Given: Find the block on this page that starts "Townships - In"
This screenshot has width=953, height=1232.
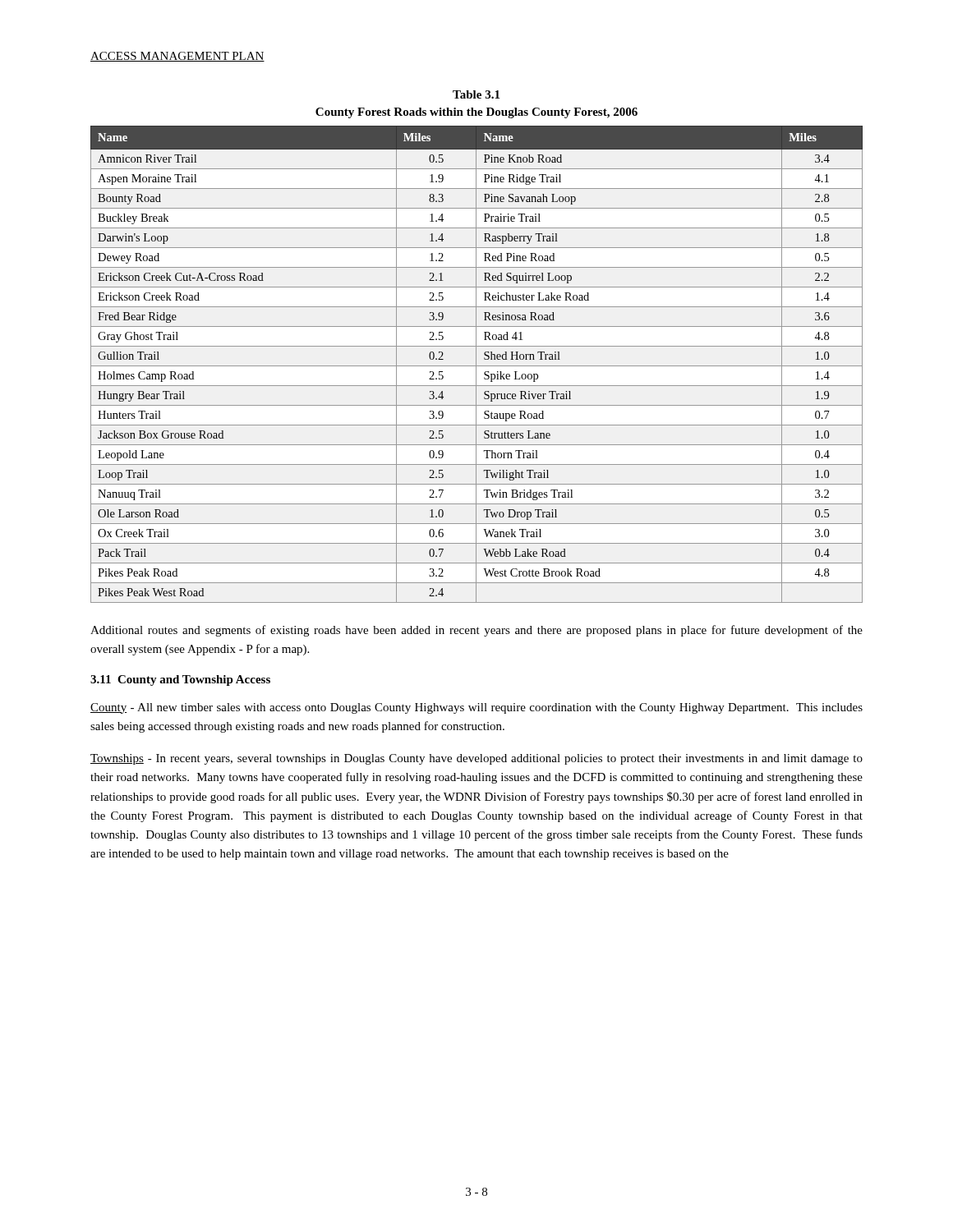Looking at the screenshot, I should click(x=476, y=806).
